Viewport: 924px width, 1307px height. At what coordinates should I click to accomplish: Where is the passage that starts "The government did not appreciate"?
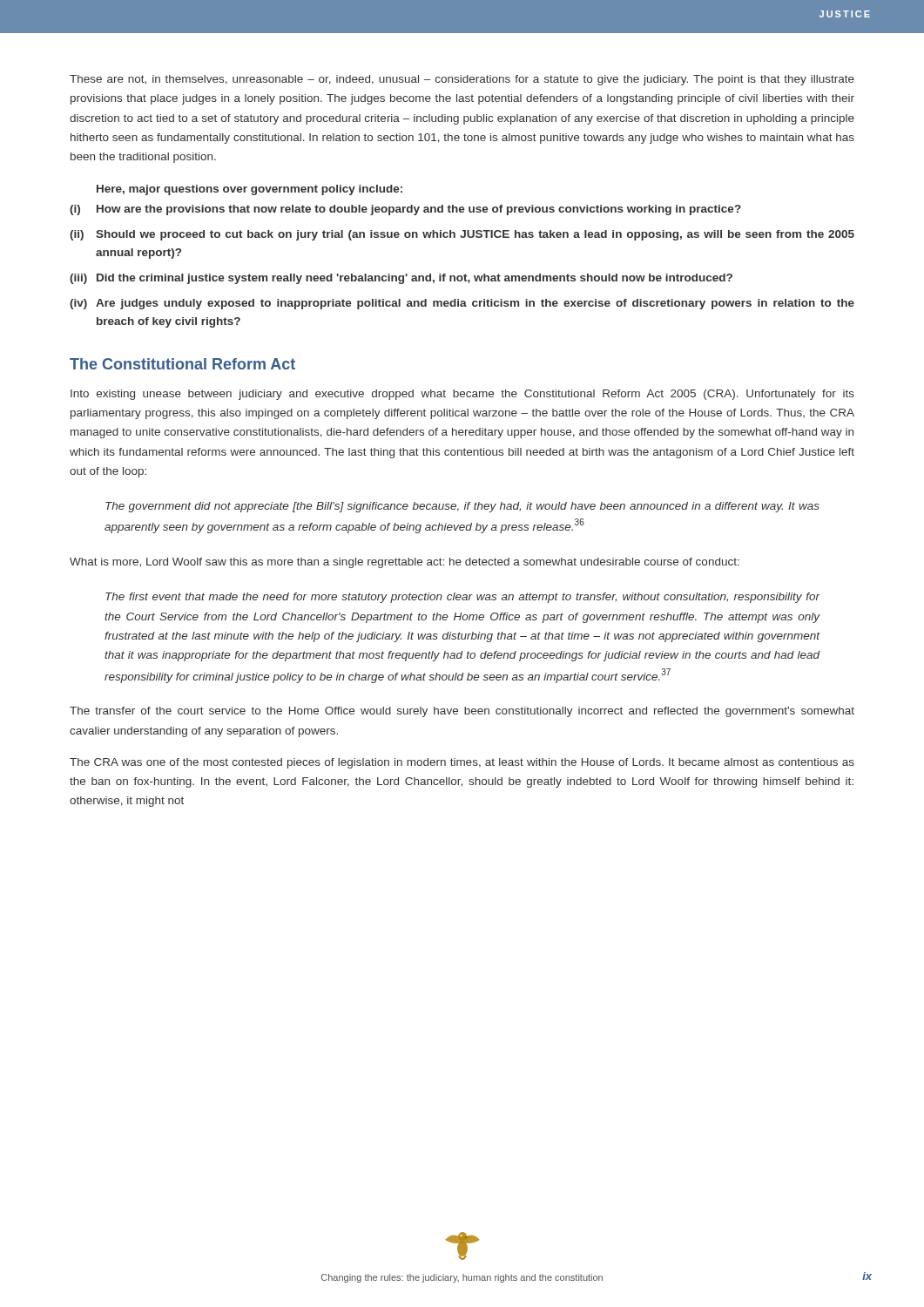pos(462,516)
